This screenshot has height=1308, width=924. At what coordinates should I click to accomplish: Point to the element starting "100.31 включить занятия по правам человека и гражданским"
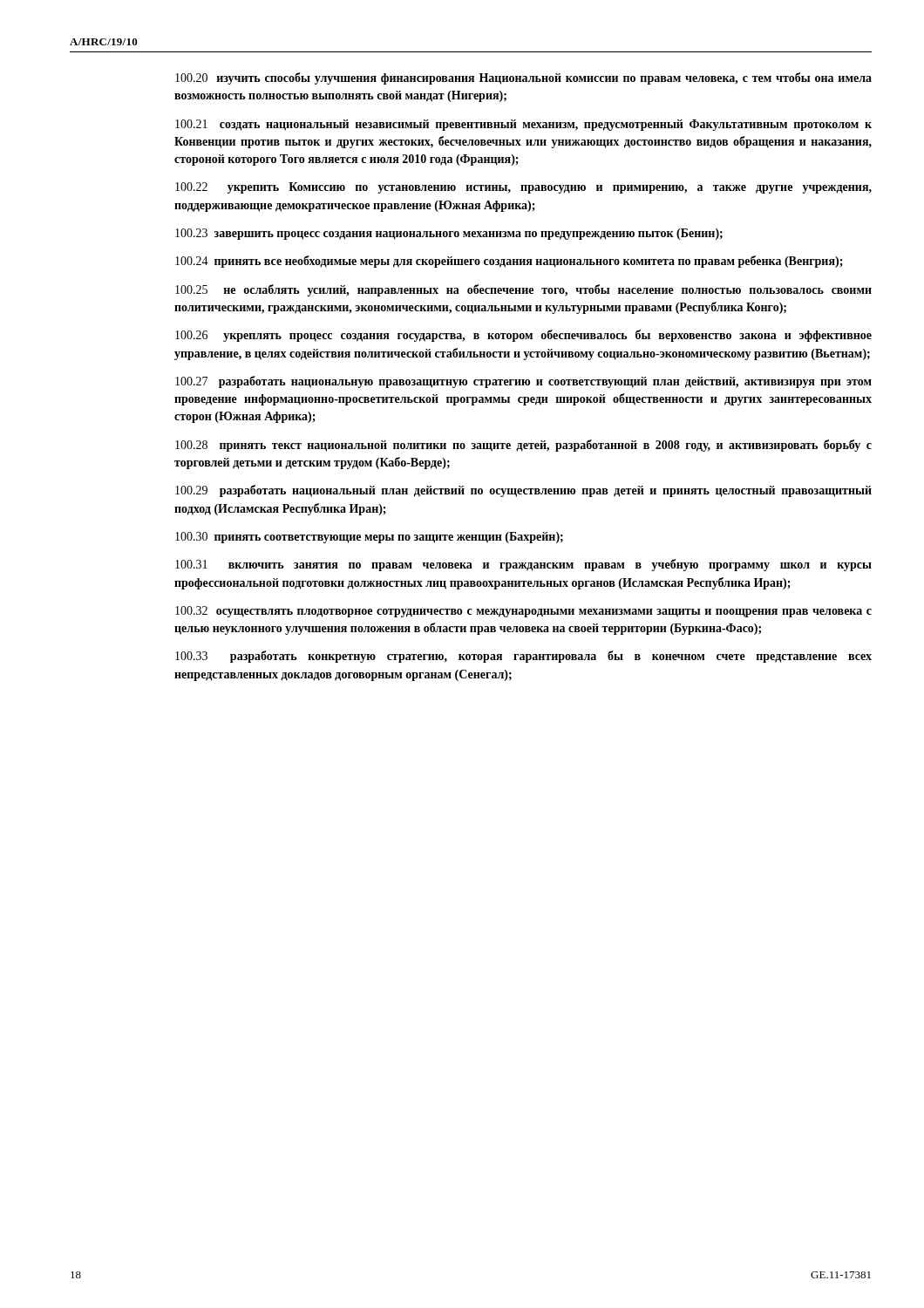tap(523, 574)
